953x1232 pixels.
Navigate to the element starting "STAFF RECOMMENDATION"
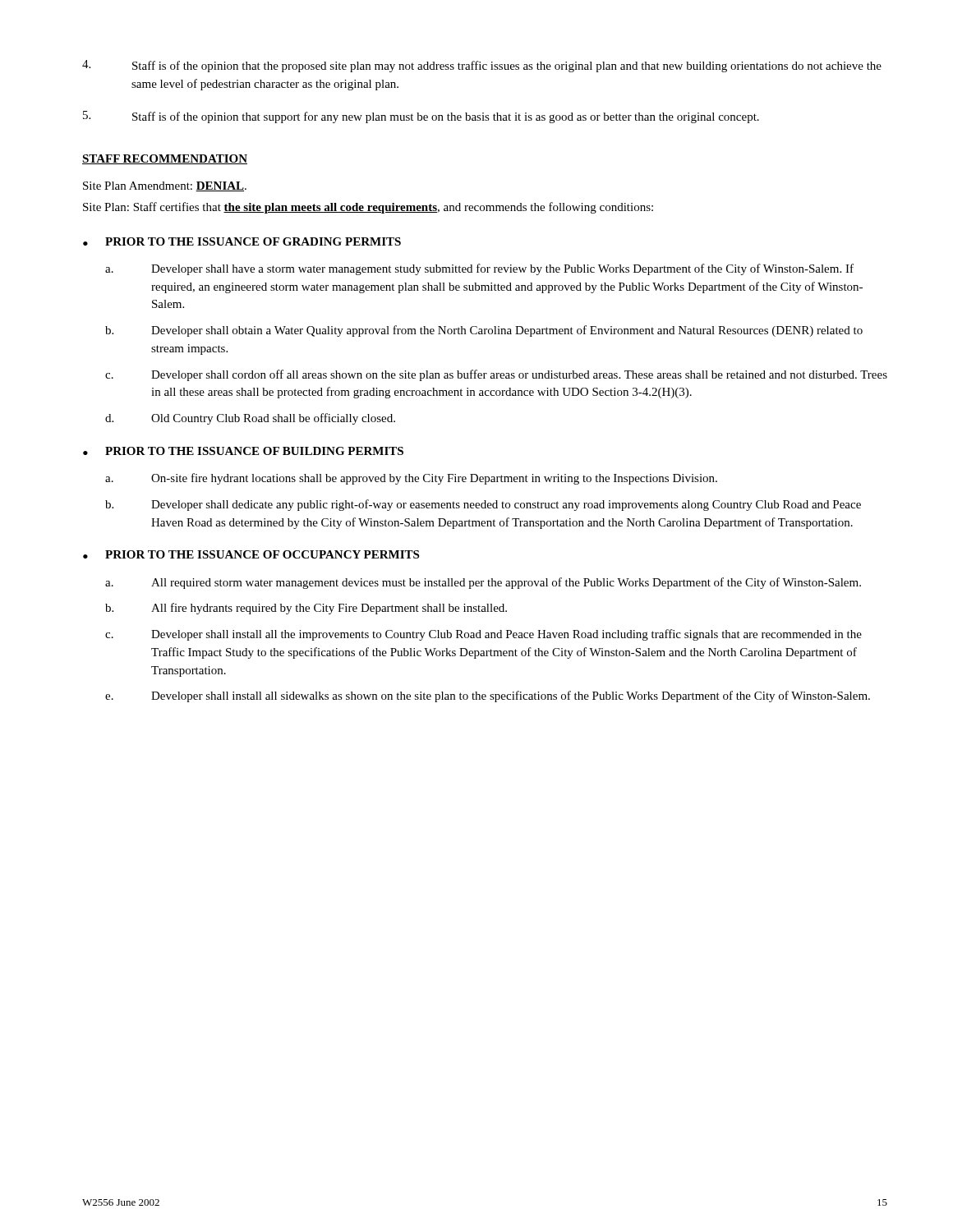[165, 159]
